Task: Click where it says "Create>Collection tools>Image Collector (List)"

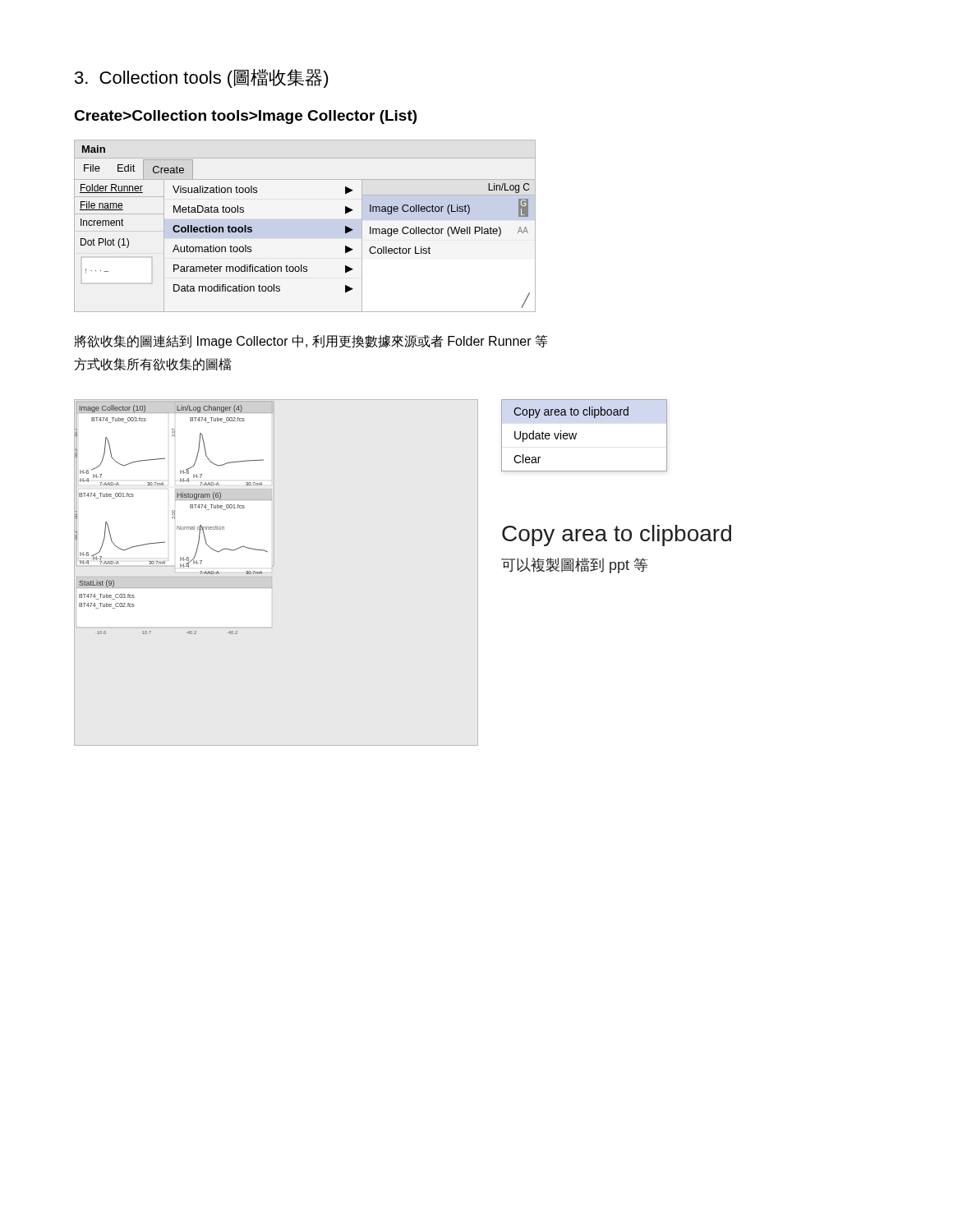Action: tap(246, 115)
